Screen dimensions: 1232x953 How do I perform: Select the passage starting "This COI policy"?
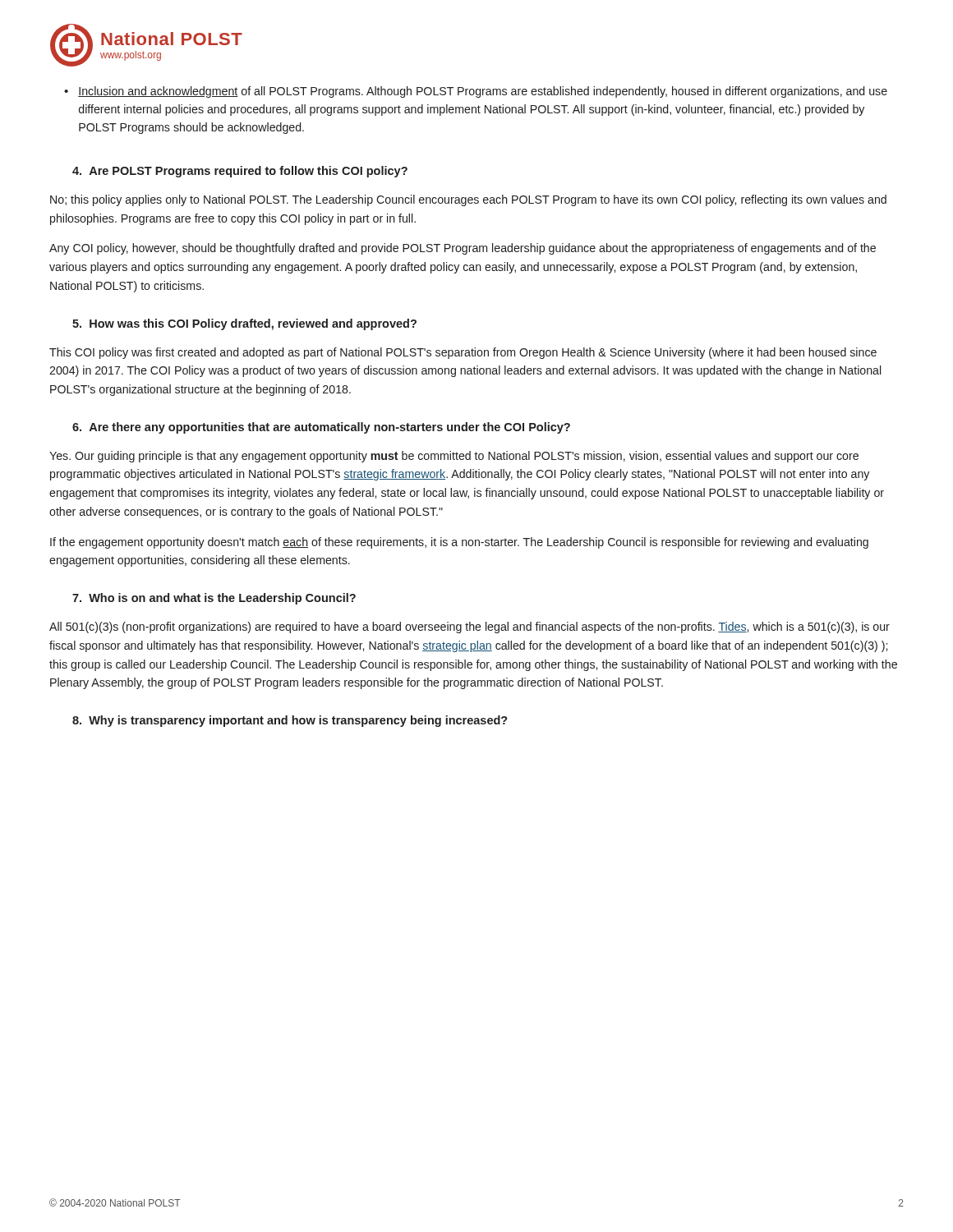[465, 371]
